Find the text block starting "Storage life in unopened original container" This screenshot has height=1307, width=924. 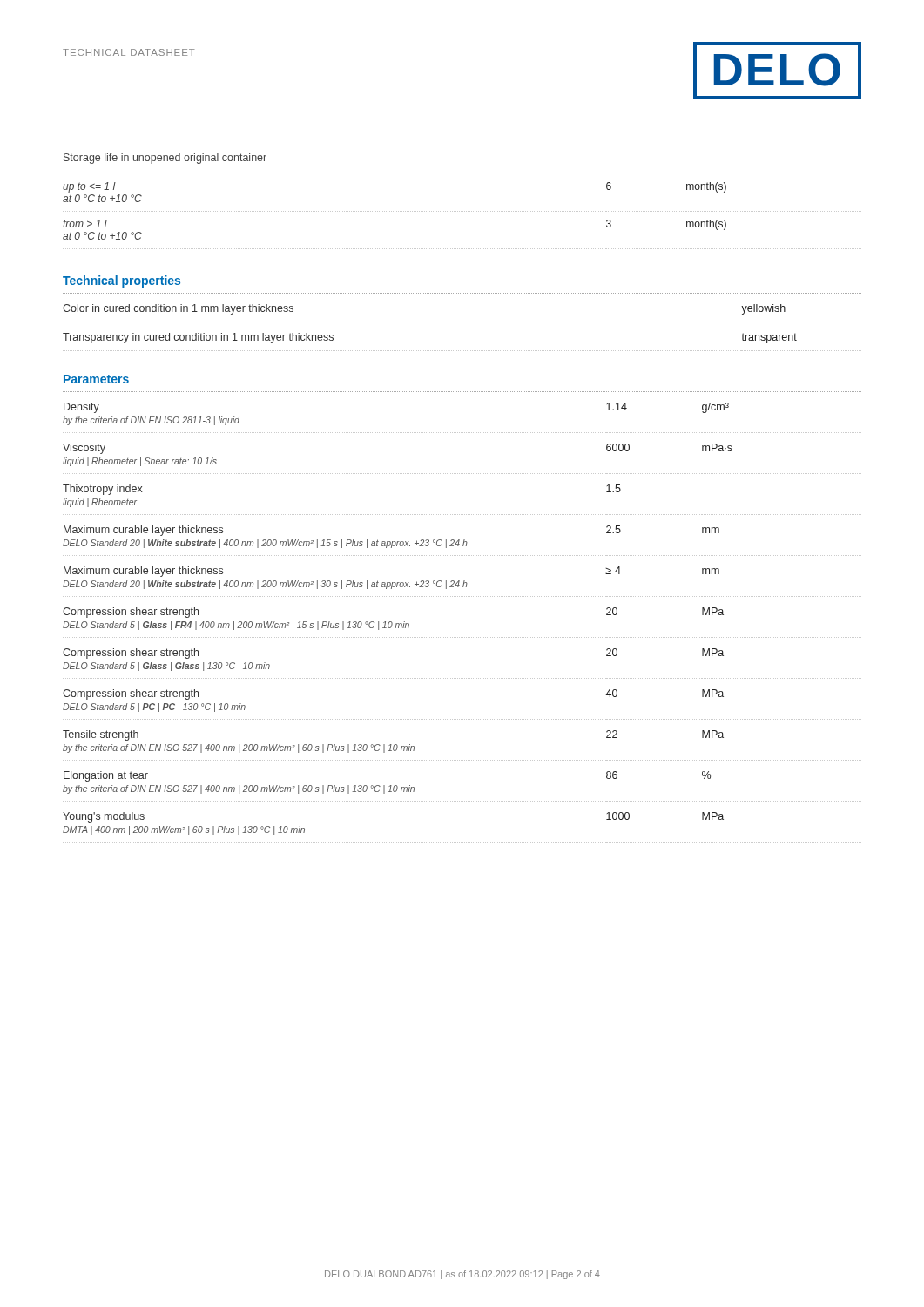(165, 158)
